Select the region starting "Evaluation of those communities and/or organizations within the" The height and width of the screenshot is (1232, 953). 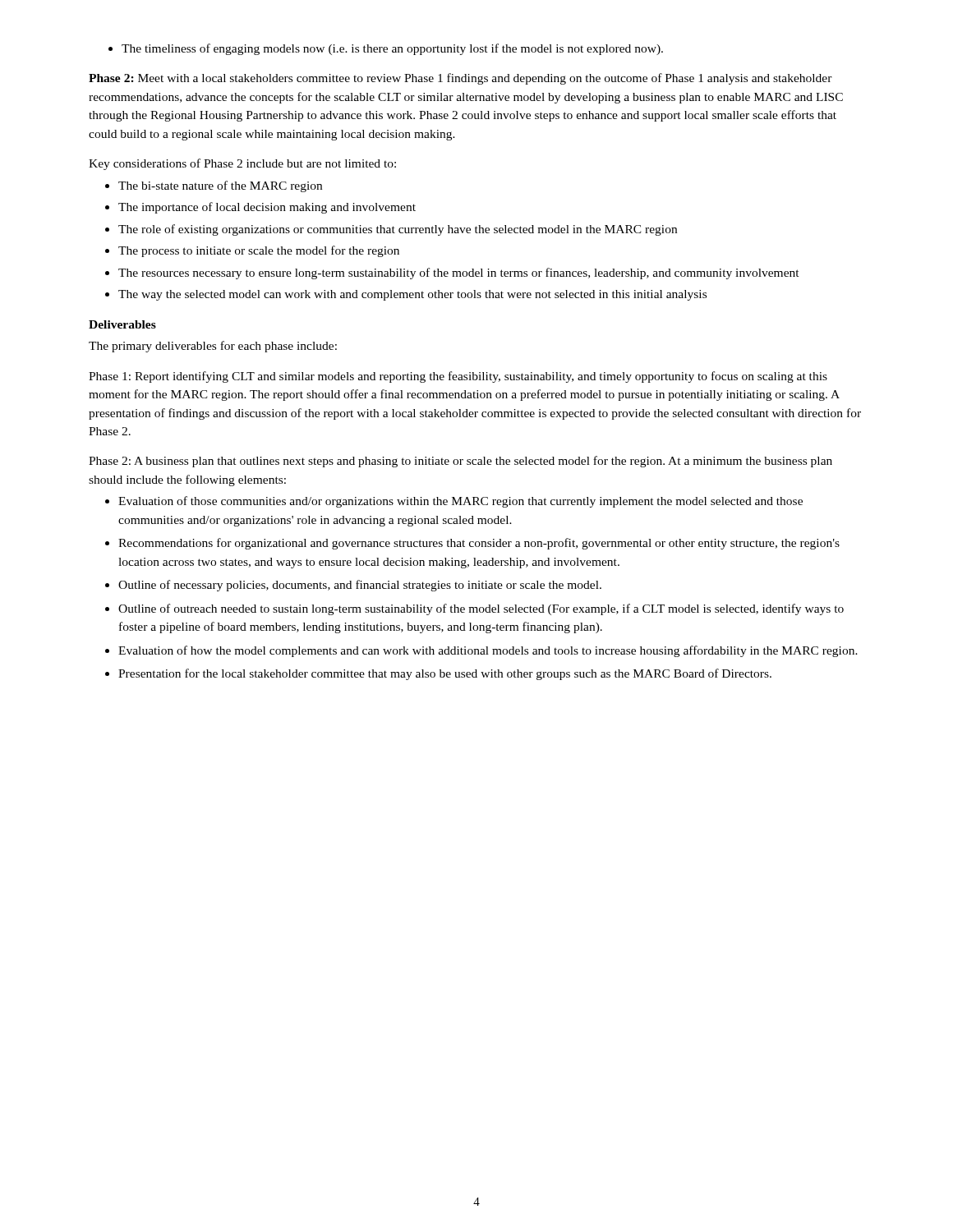476,588
